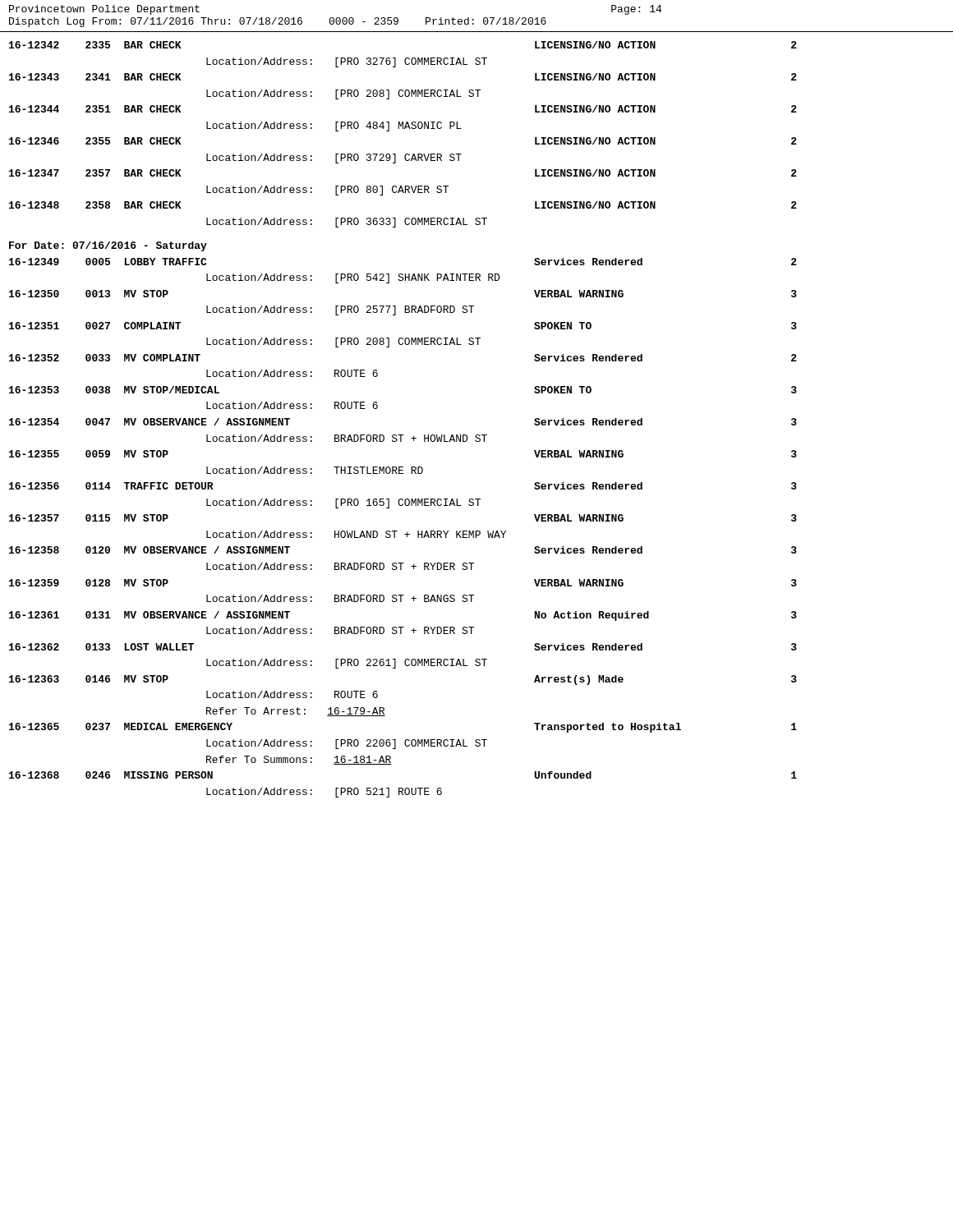Click on the element starting "16-12355 0059 MV STOP VERBAL"
This screenshot has width=953, height=1232.
[x=403, y=455]
